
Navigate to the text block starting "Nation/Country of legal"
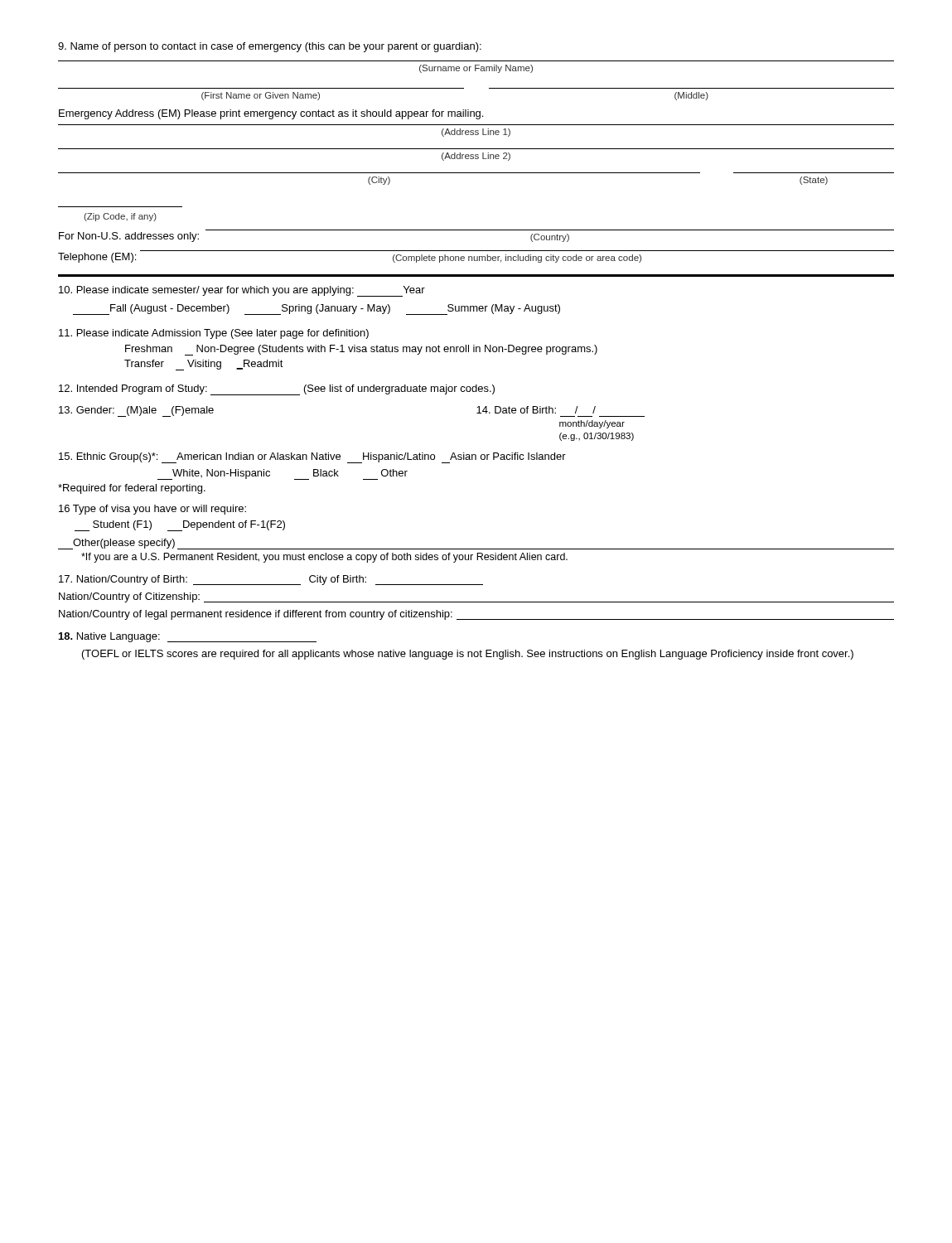(476, 614)
